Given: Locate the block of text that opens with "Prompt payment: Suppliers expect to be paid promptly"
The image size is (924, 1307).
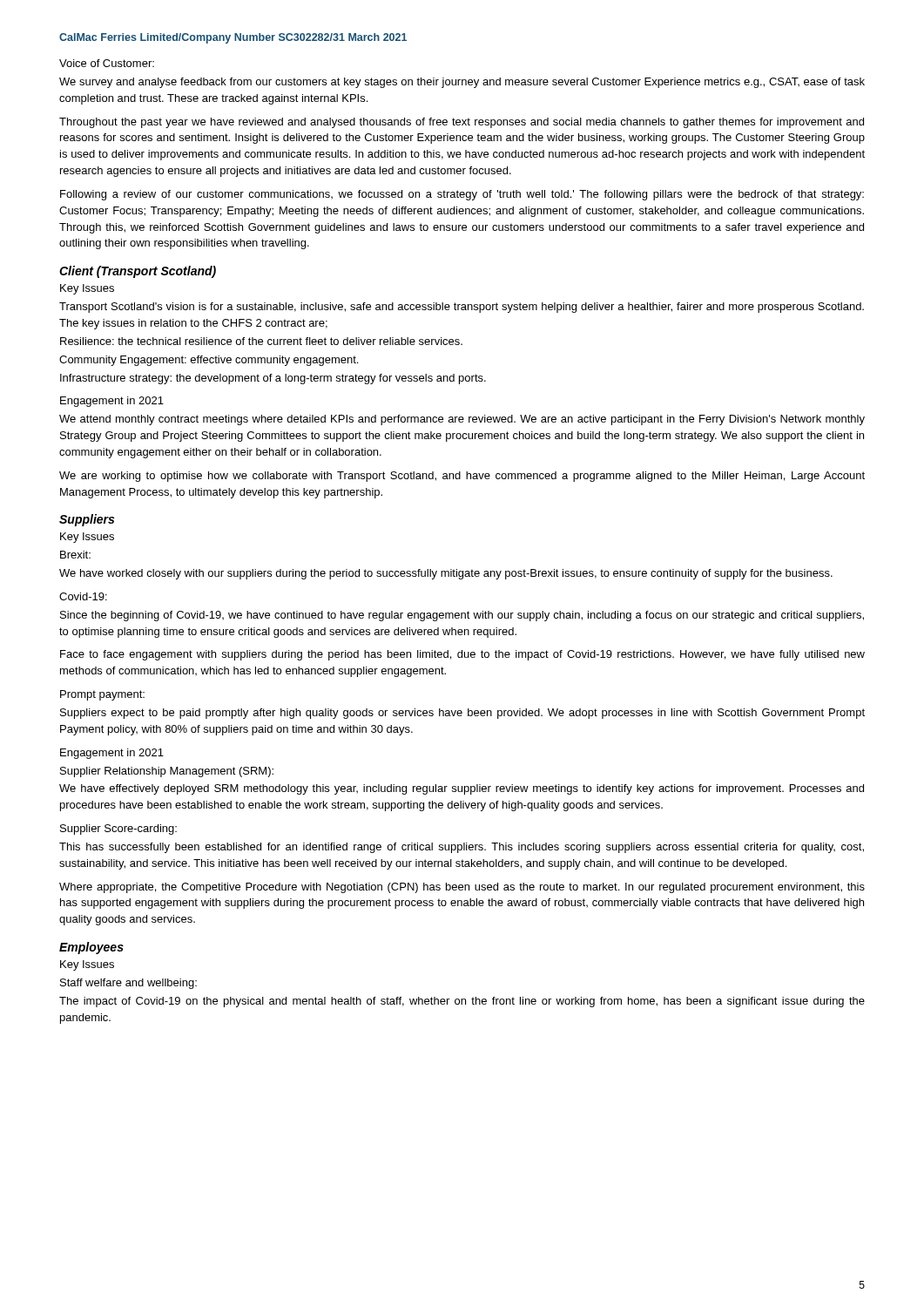Looking at the screenshot, I should coord(462,712).
